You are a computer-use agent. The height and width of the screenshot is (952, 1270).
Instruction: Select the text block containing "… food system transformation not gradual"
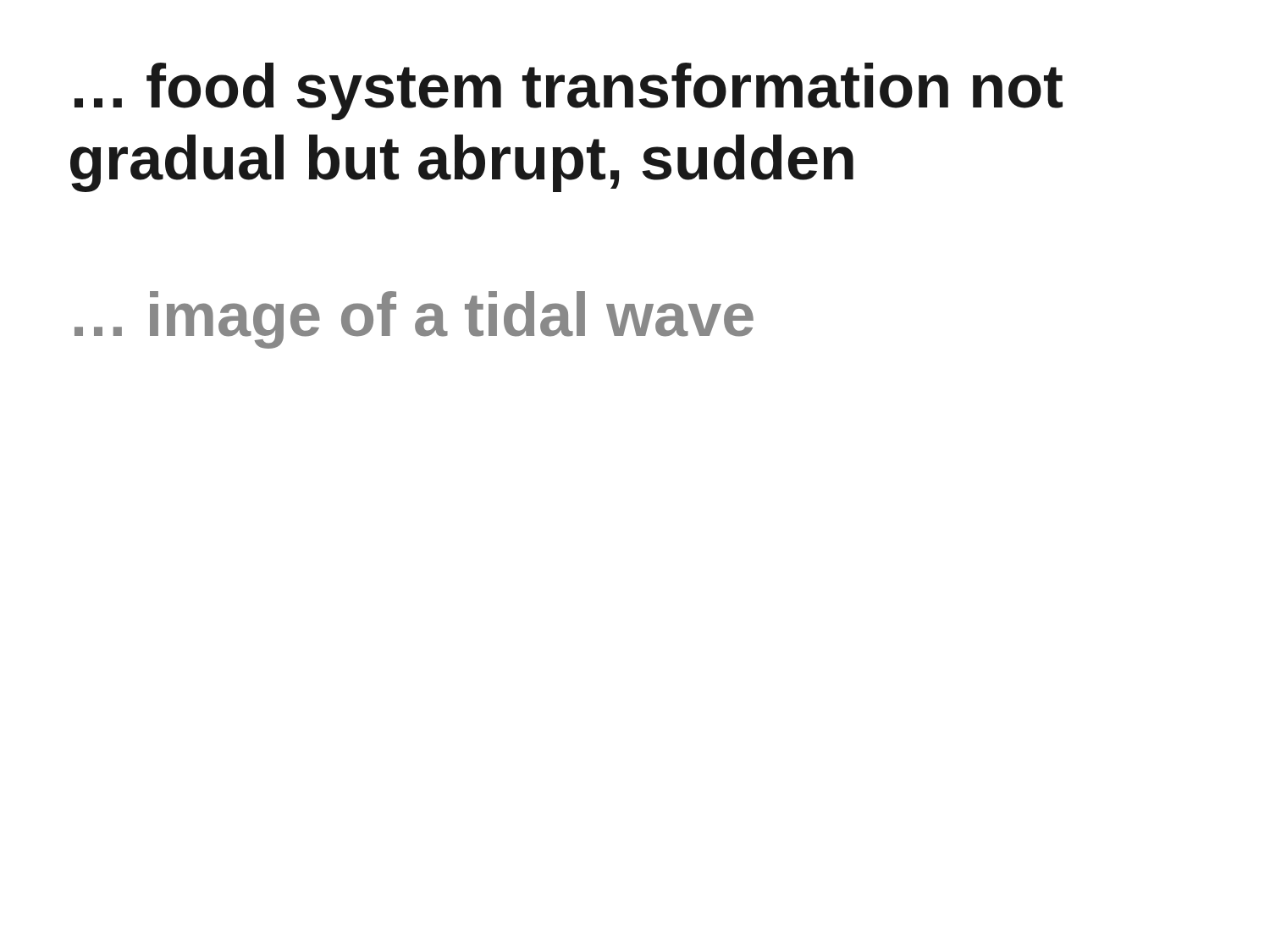tap(566, 122)
